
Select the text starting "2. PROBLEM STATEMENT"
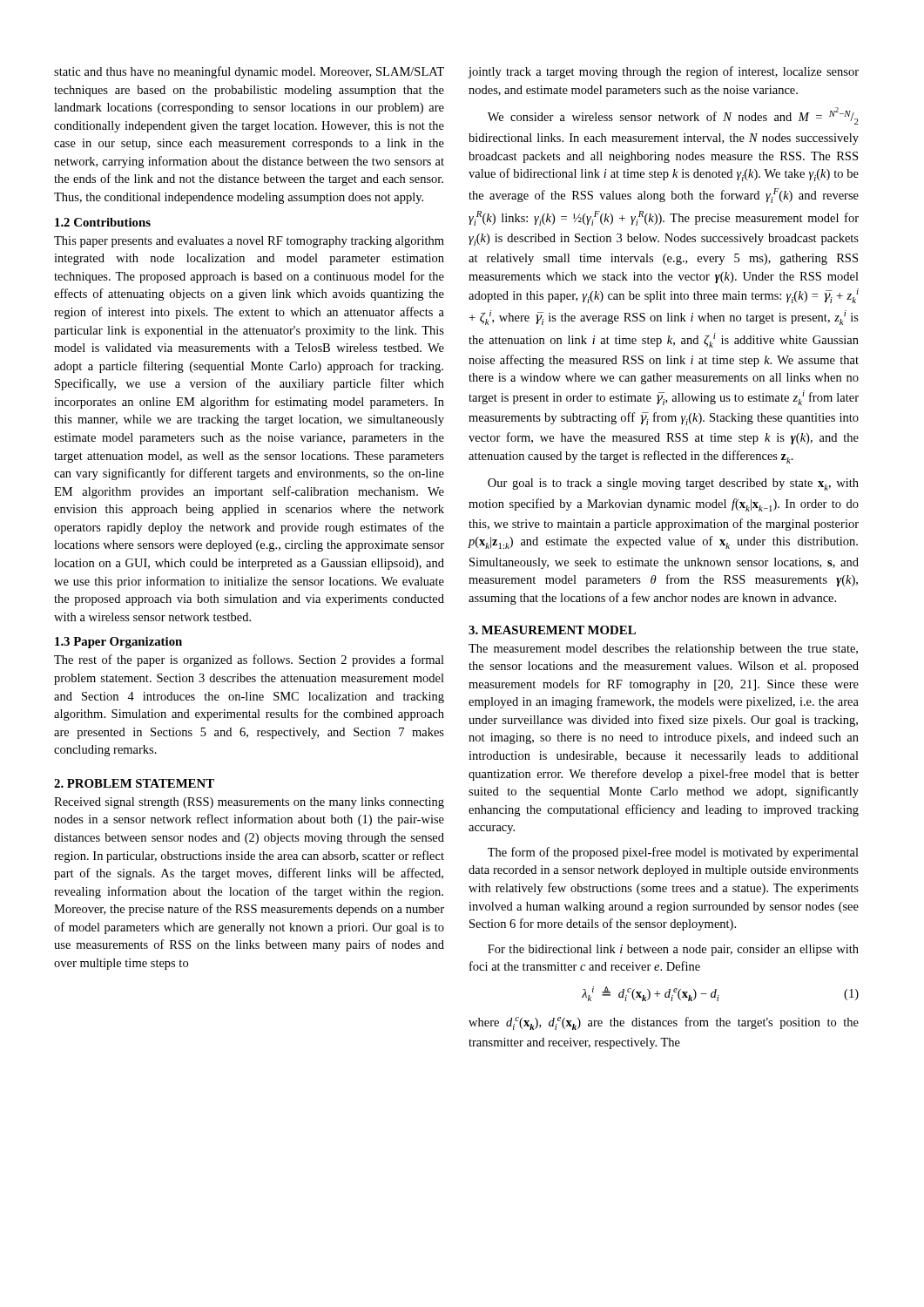pos(134,783)
